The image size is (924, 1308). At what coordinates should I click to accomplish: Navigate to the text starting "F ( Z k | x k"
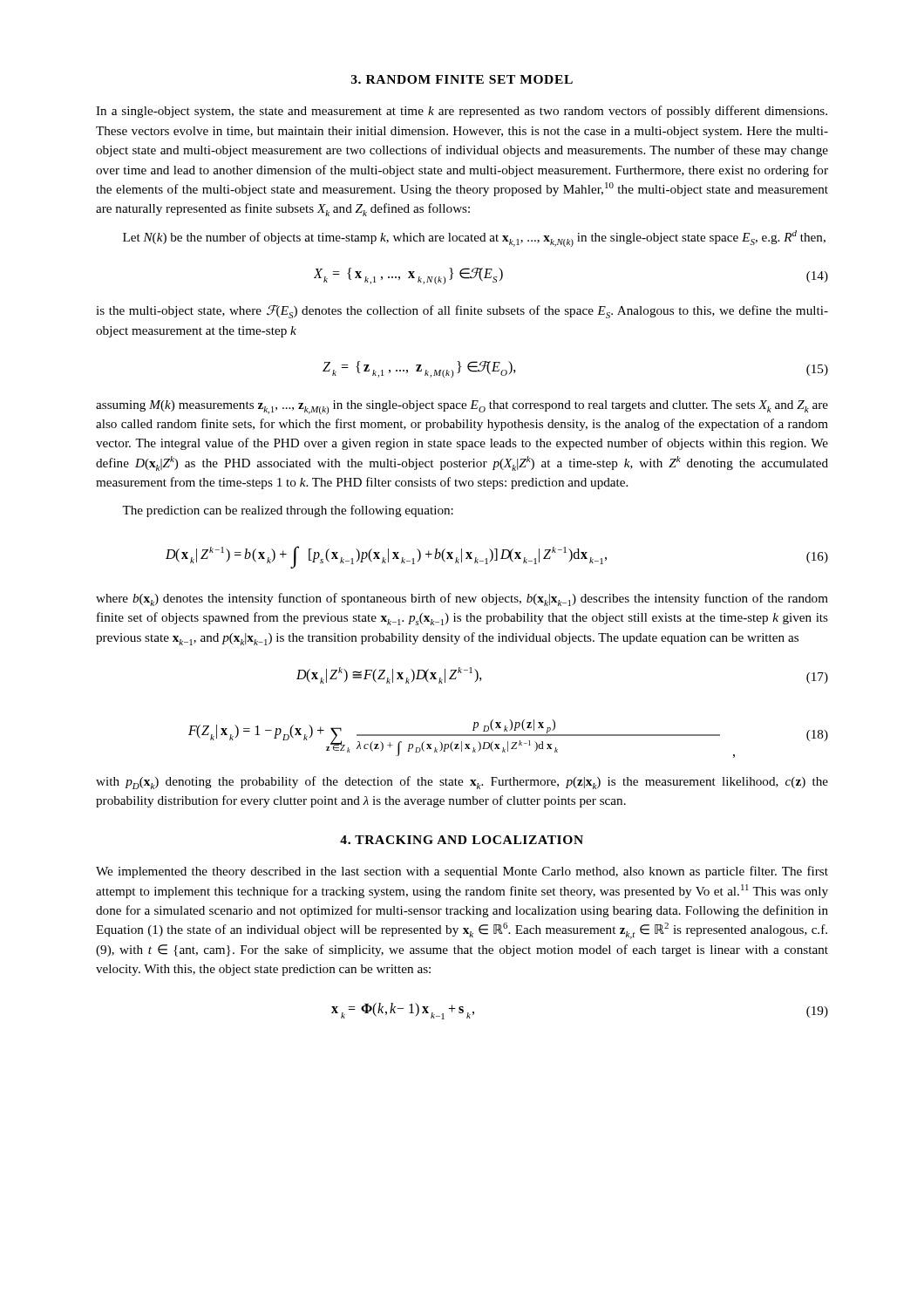508,734
